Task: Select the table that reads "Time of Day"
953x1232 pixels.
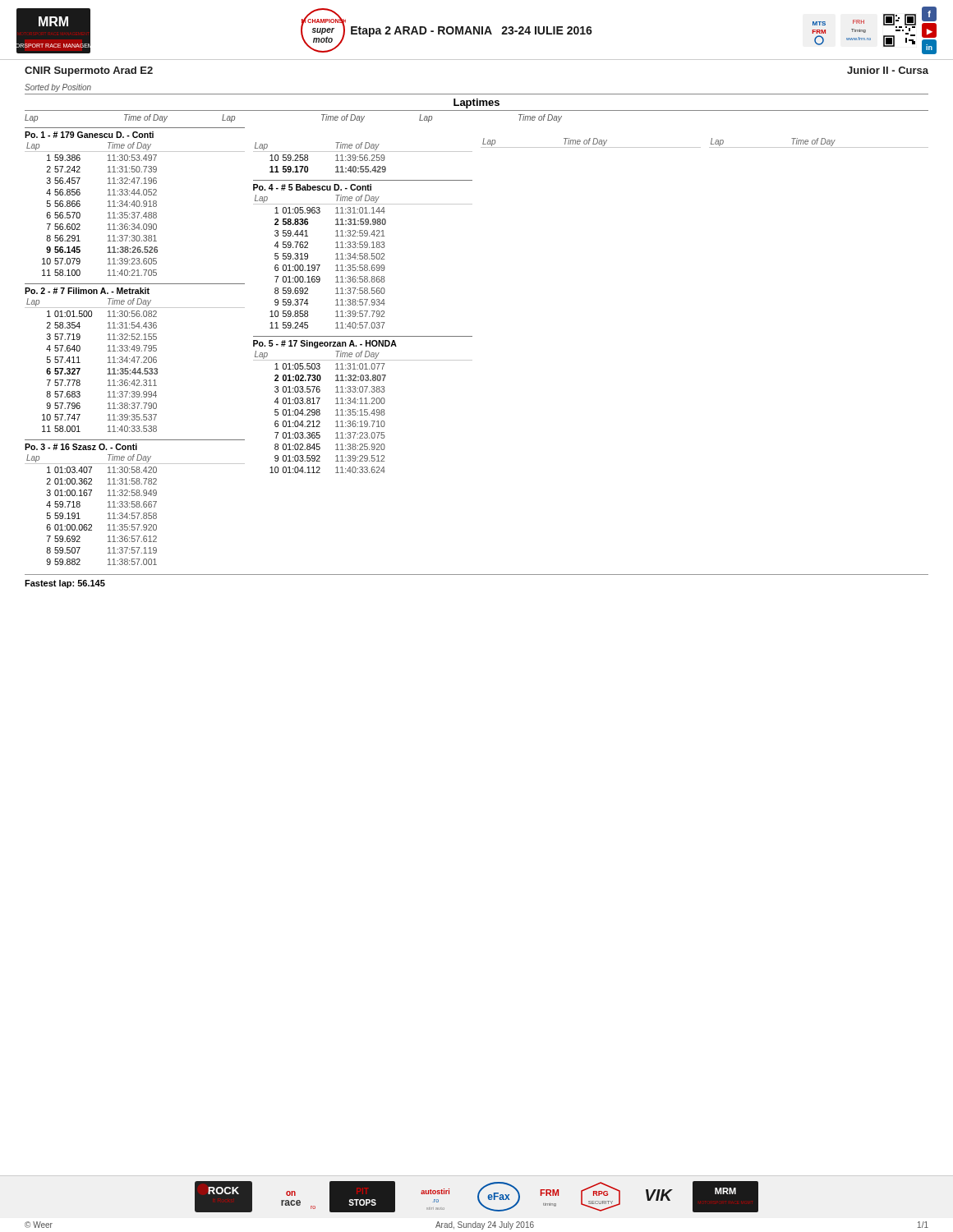Action: tap(476, 345)
